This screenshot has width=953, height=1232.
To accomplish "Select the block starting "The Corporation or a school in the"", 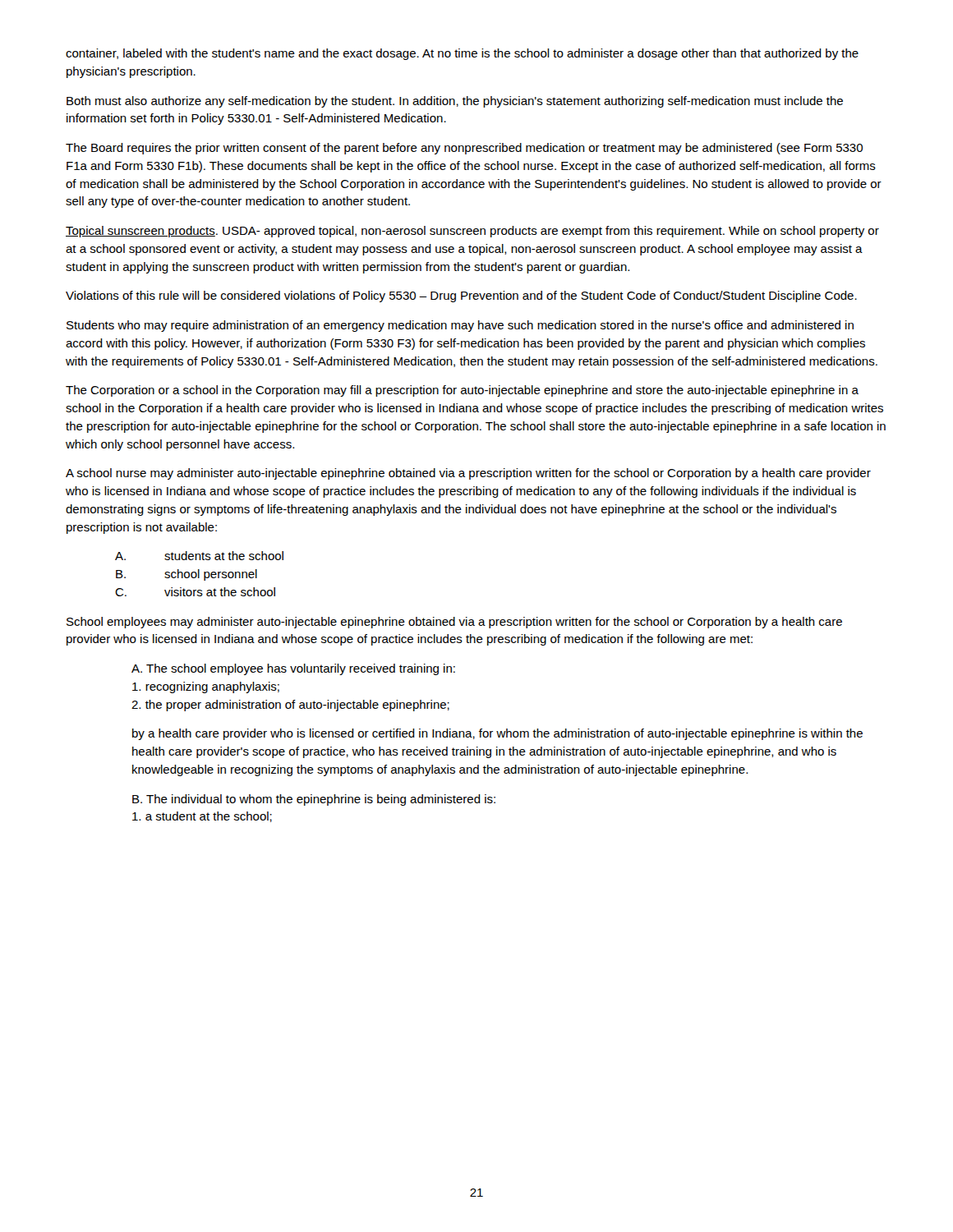I will coord(476,417).
